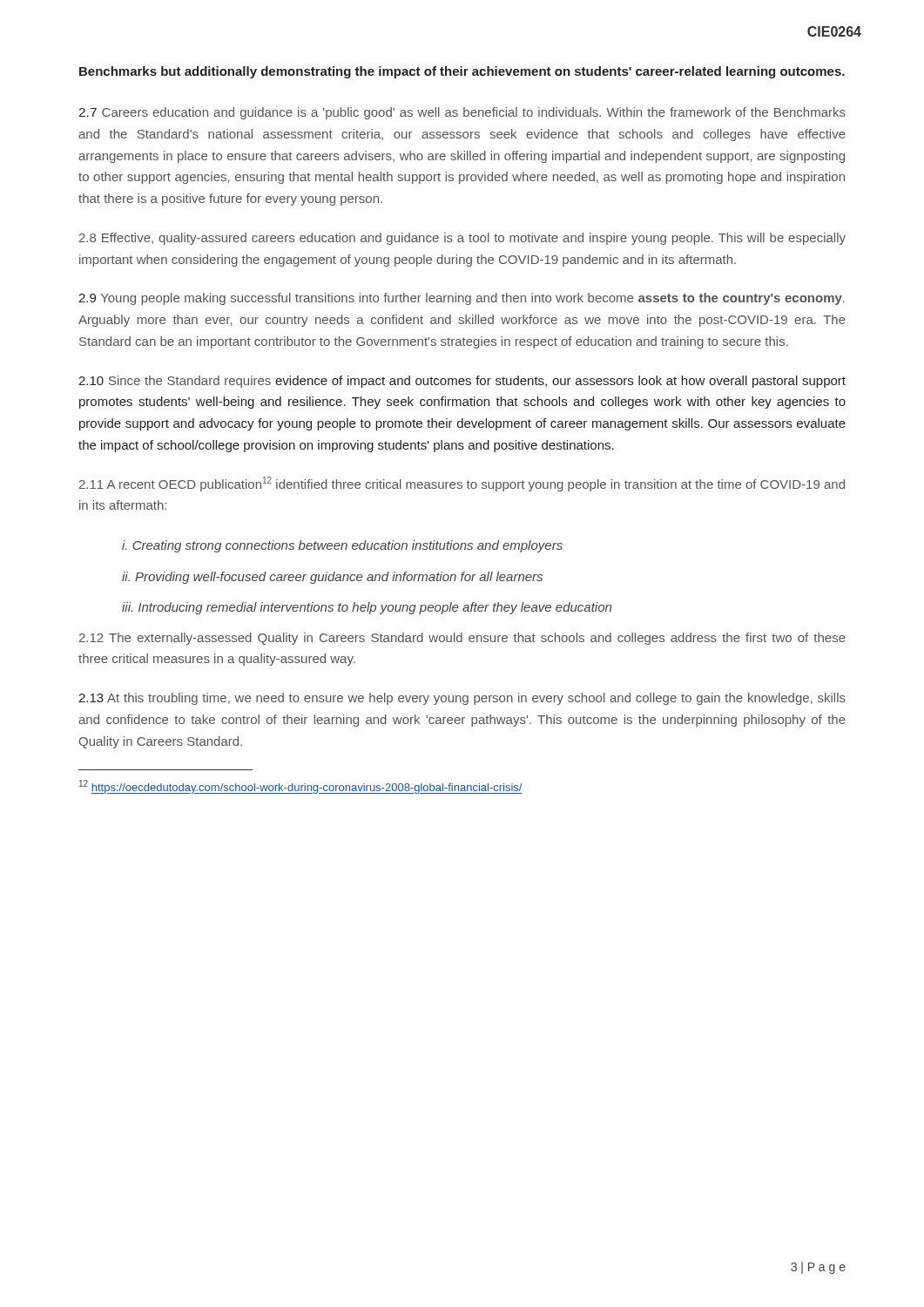Find the text block with the text "Benchmarks but additionally demonstrating the impact of"
Viewport: 924px width, 1307px height.
[x=462, y=71]
